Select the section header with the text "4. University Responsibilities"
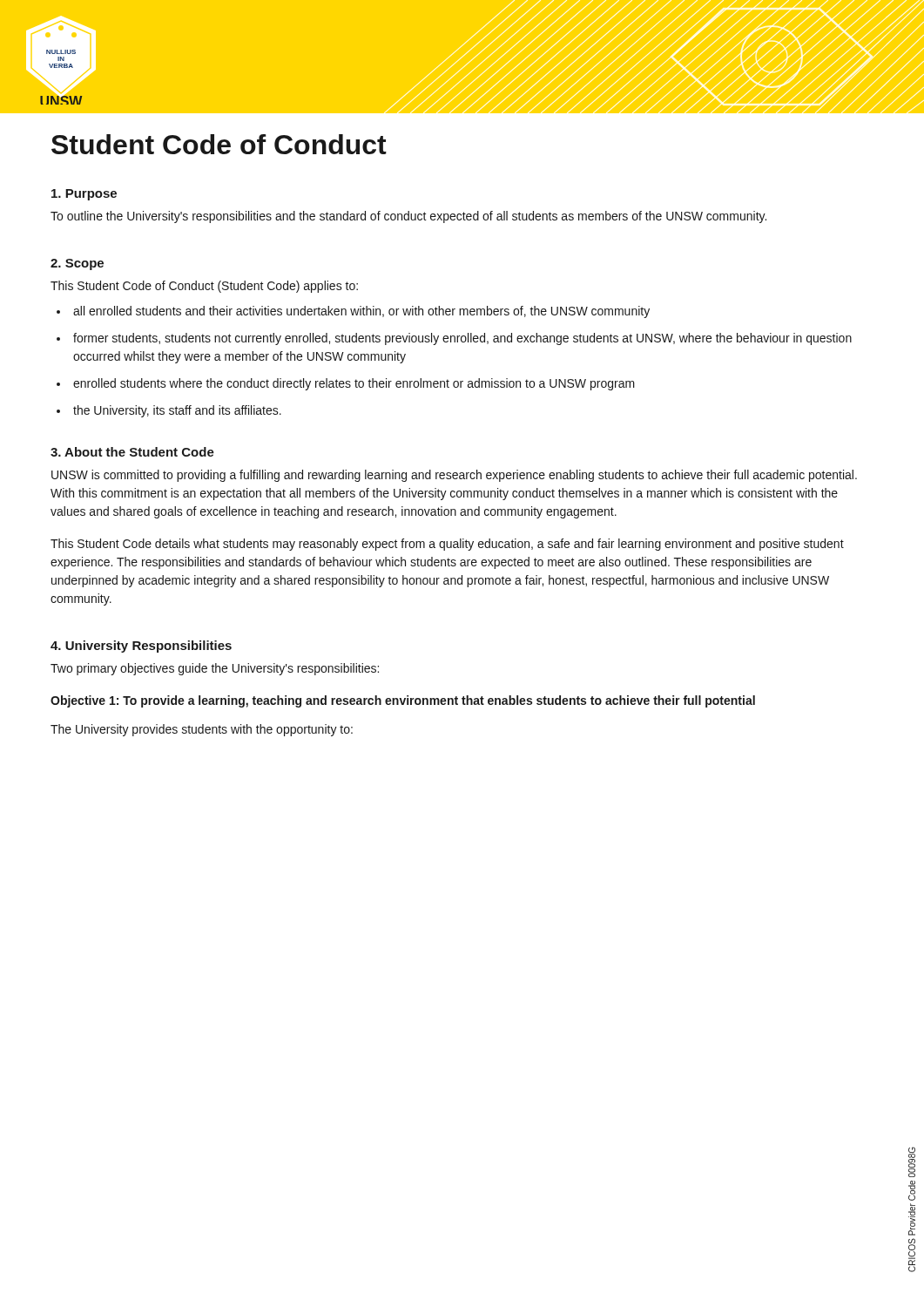 pyautogui.click(x=141, y=645)
